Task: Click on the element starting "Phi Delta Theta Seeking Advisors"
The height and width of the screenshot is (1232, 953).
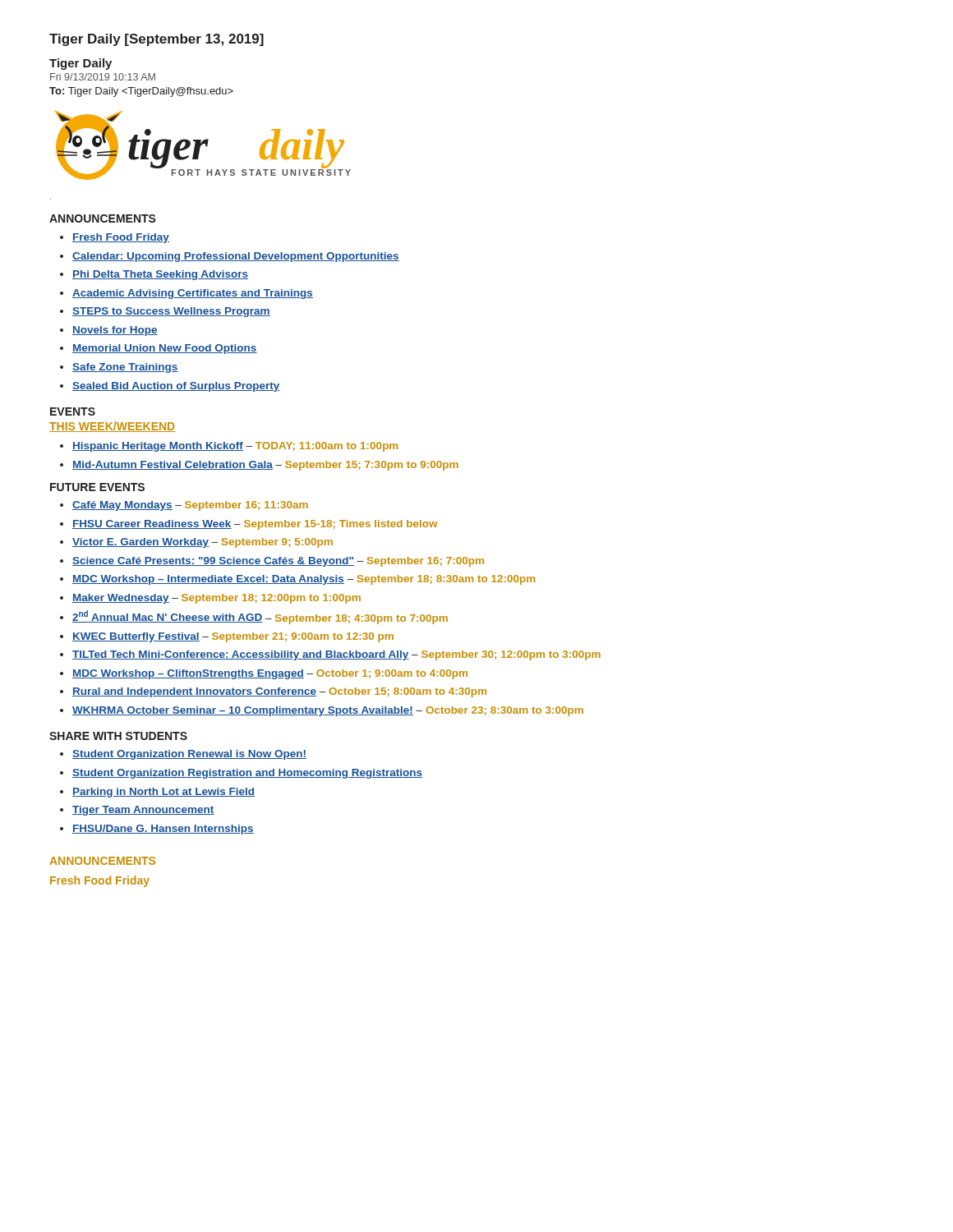Action: [160, 274]
